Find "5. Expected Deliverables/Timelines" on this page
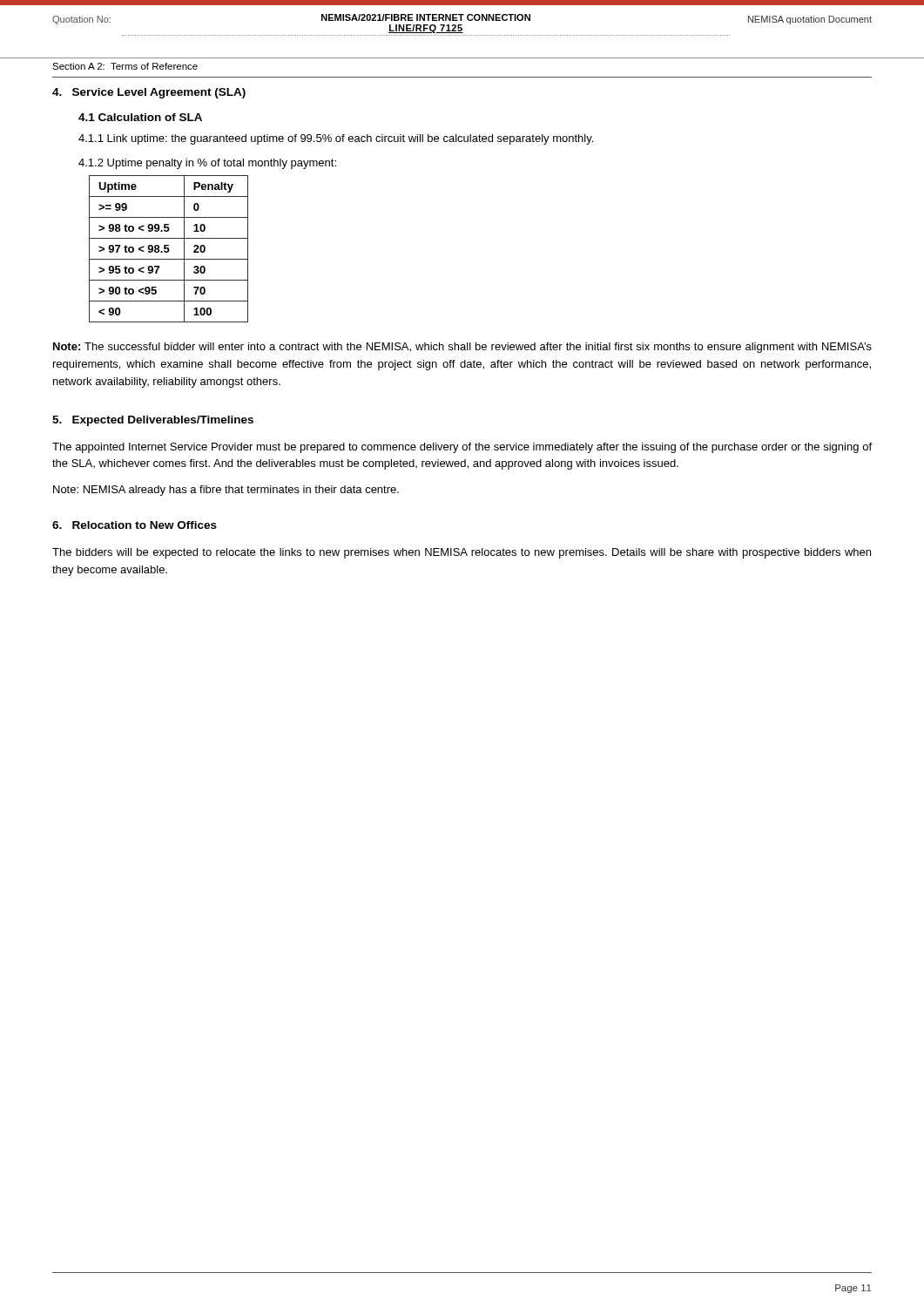 [x=153, y=419]
